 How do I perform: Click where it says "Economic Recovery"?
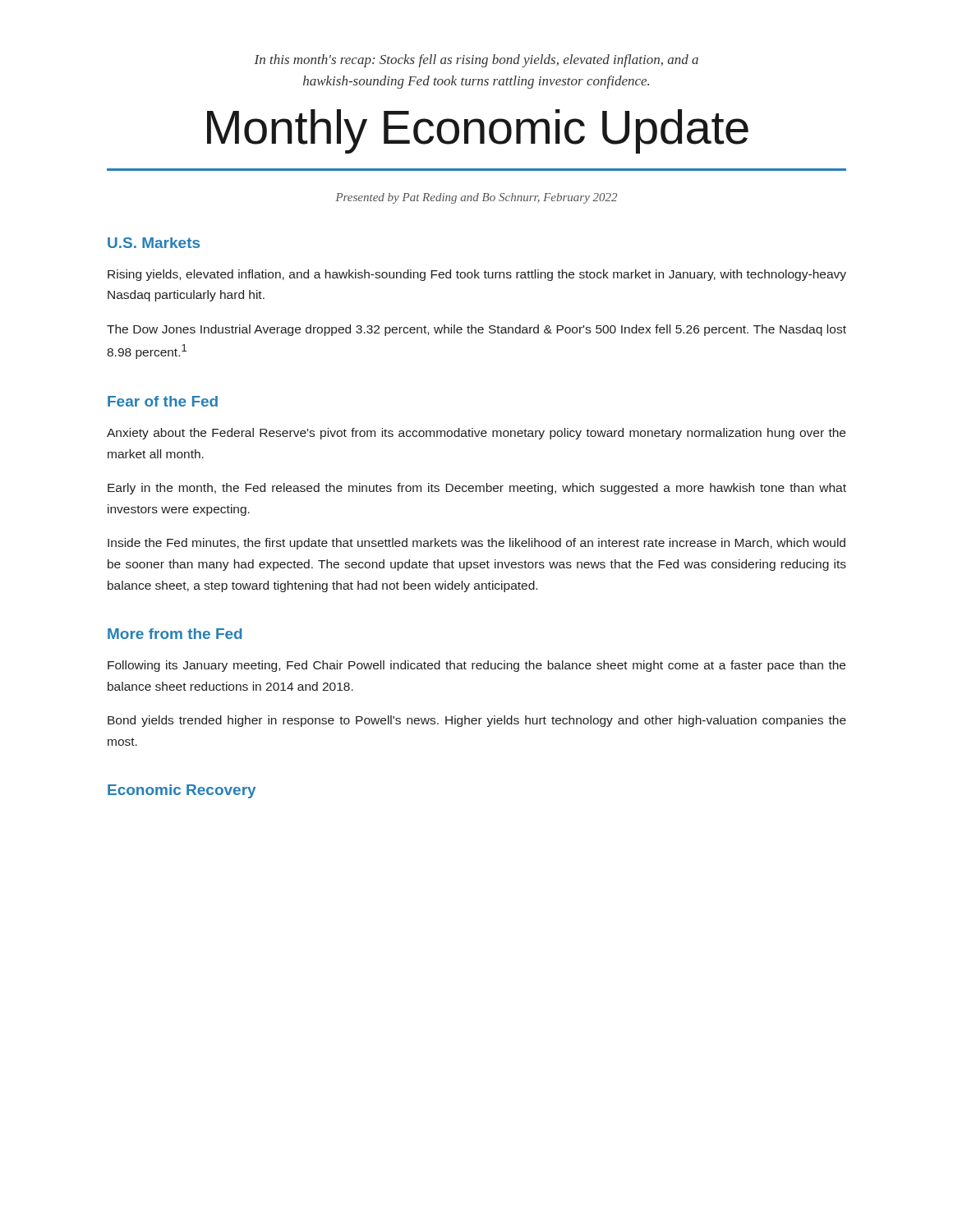pyautogui.click(x=181, y=790)
